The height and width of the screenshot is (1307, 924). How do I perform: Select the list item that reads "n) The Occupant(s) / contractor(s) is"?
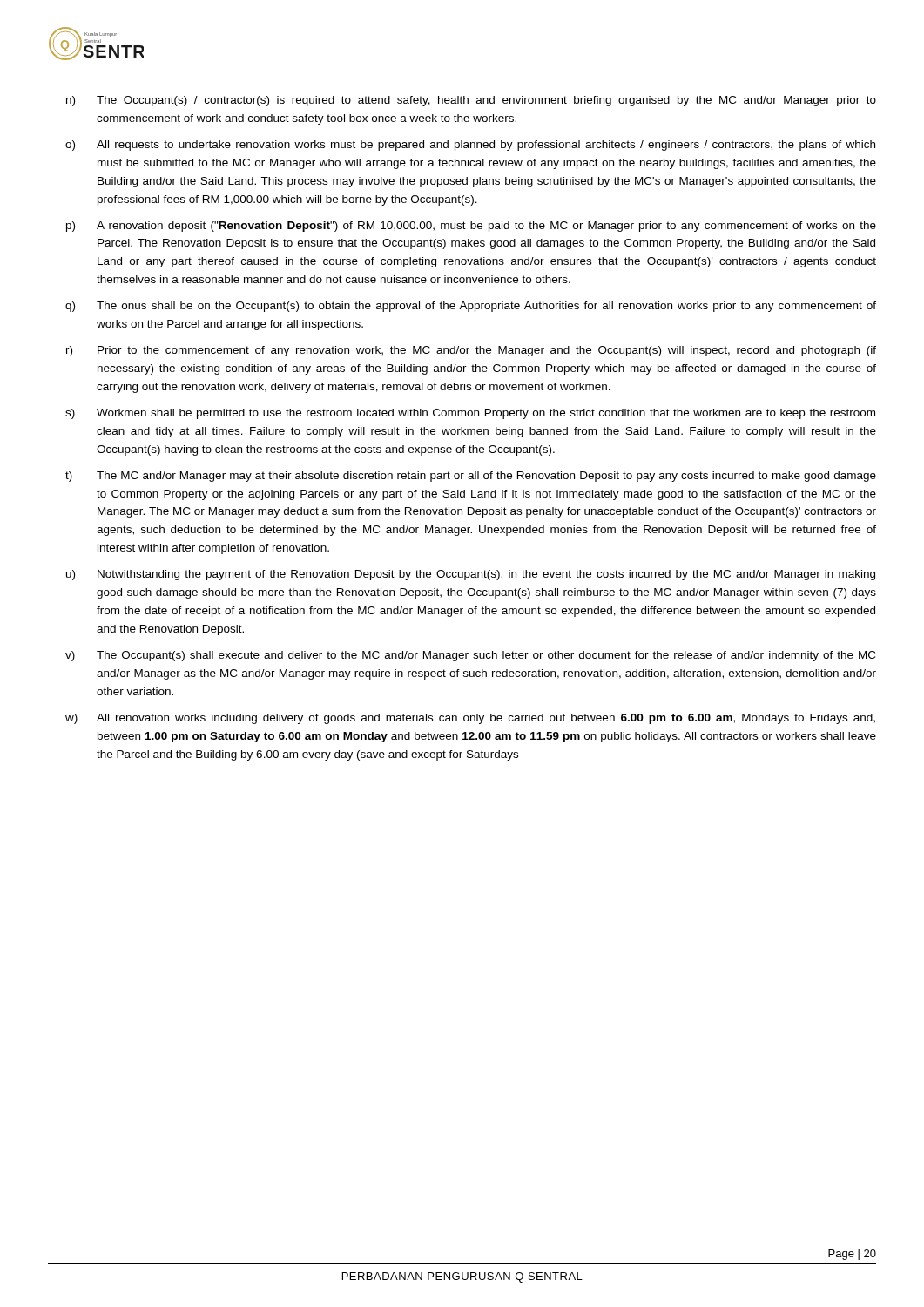(x=471, y=110)
